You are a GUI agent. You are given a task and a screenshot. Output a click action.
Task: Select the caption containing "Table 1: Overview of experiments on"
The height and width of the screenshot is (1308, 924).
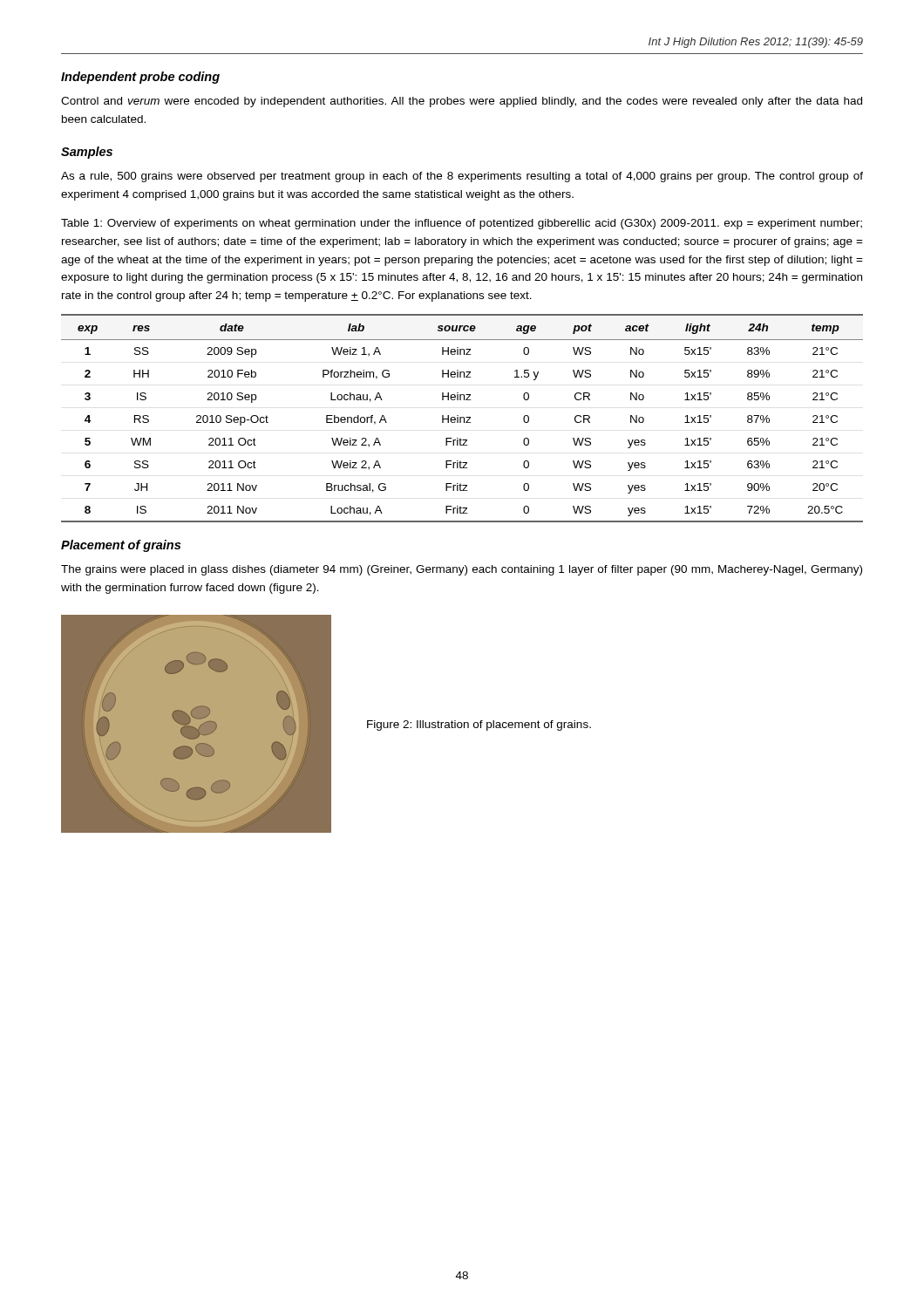click(x=462, y=259)
